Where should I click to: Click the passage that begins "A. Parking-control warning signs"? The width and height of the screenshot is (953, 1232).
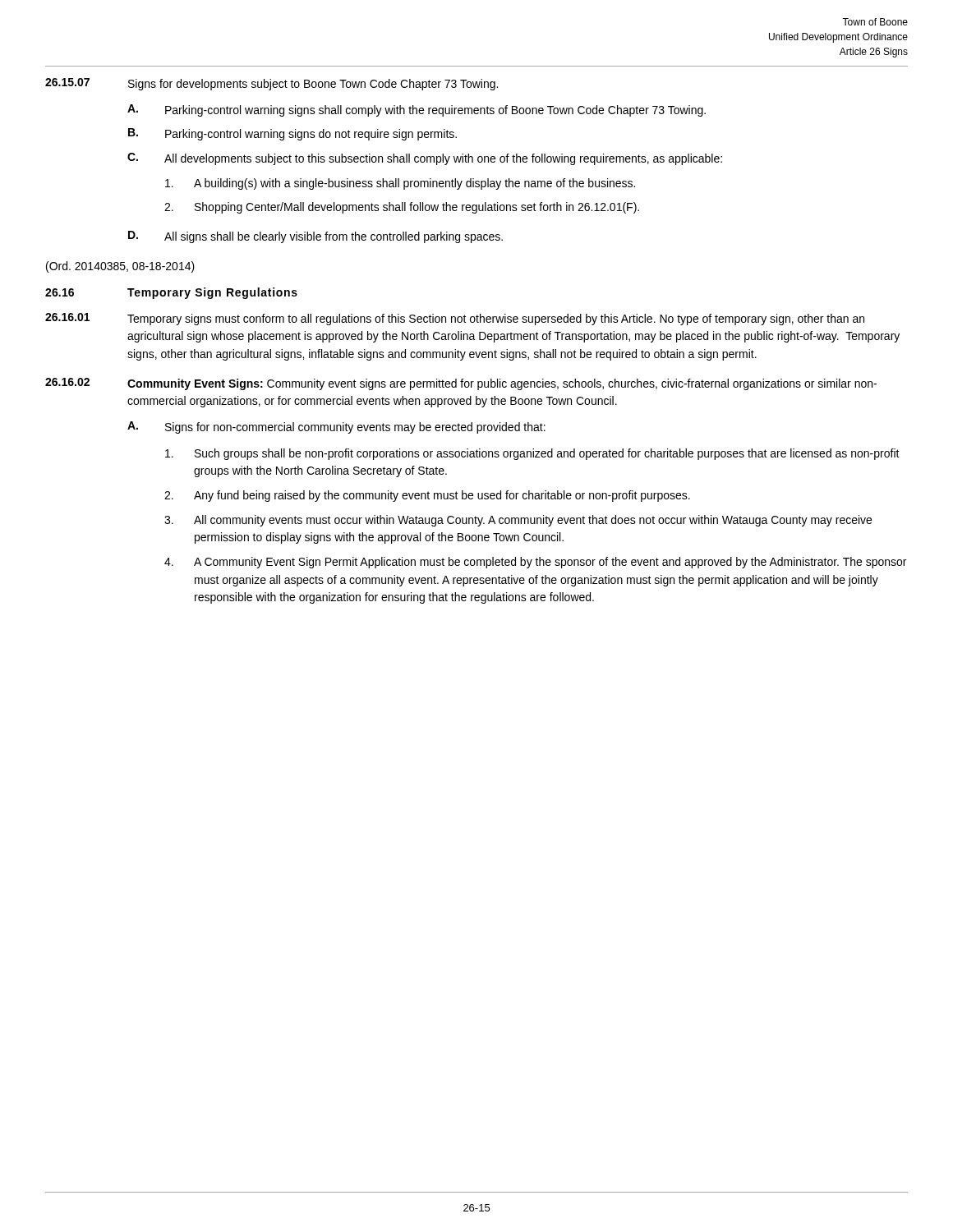518,111
